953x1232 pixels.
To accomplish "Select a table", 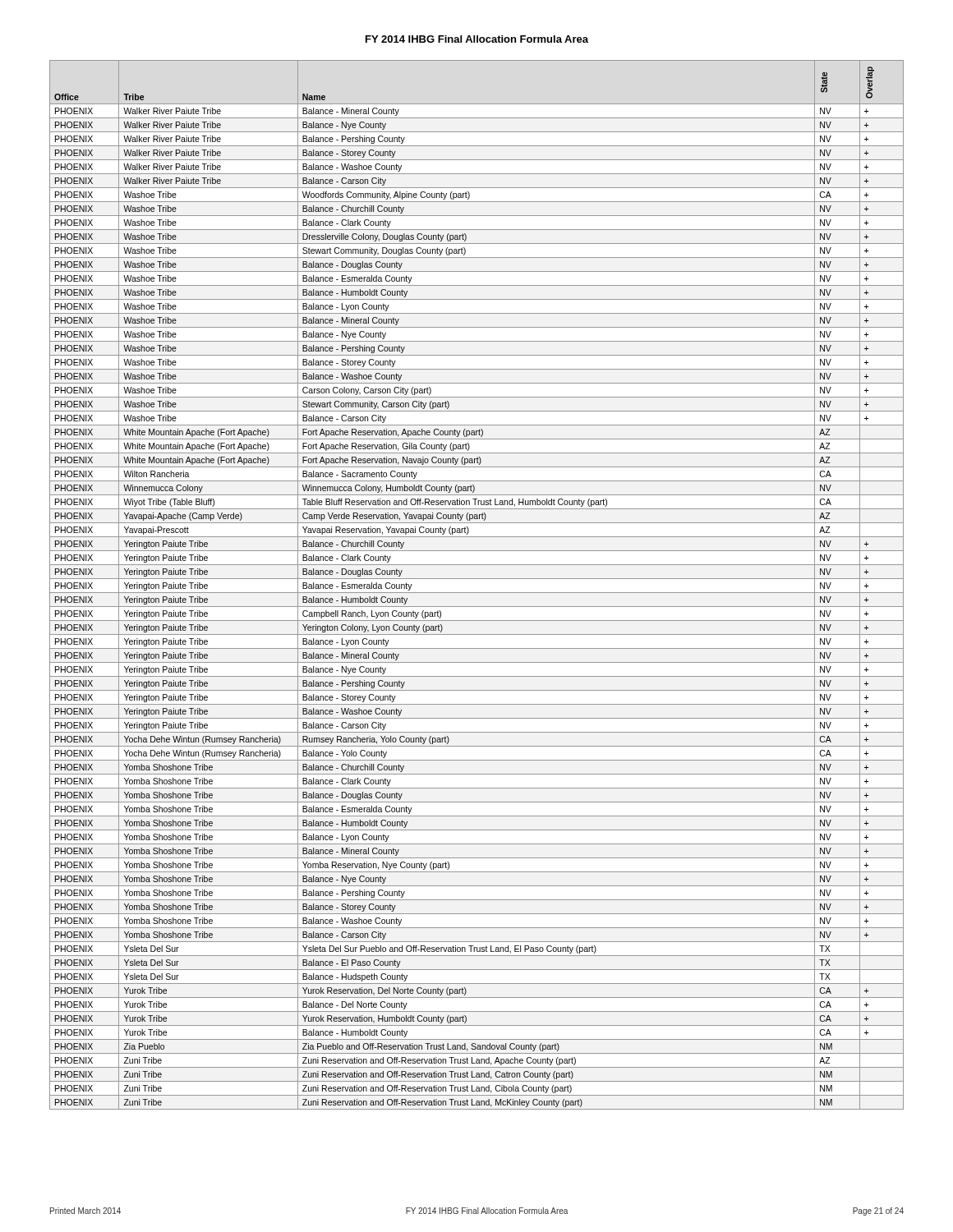I will click(x=476, y=585).
